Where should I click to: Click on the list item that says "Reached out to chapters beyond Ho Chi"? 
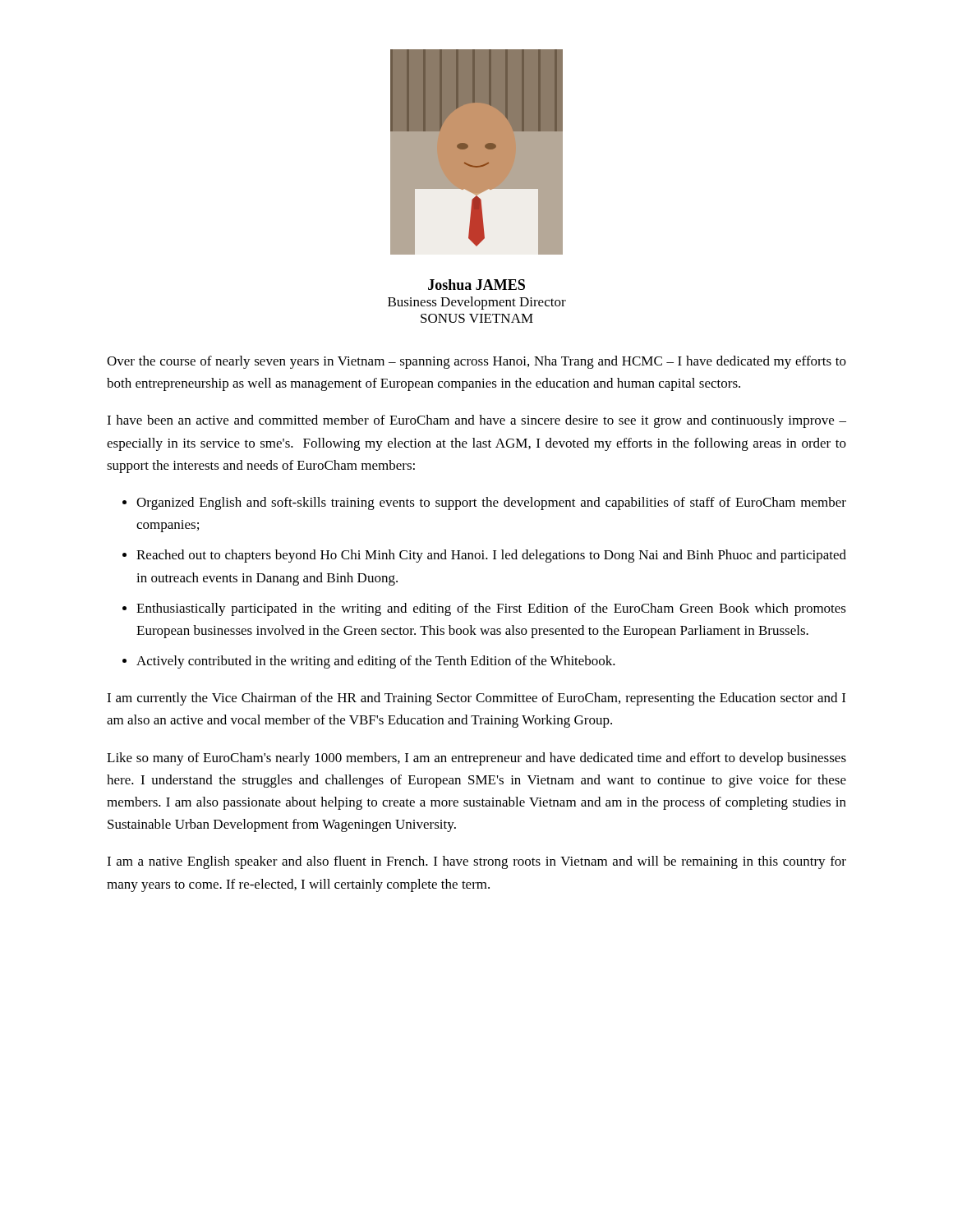click(x=491, y=566)
